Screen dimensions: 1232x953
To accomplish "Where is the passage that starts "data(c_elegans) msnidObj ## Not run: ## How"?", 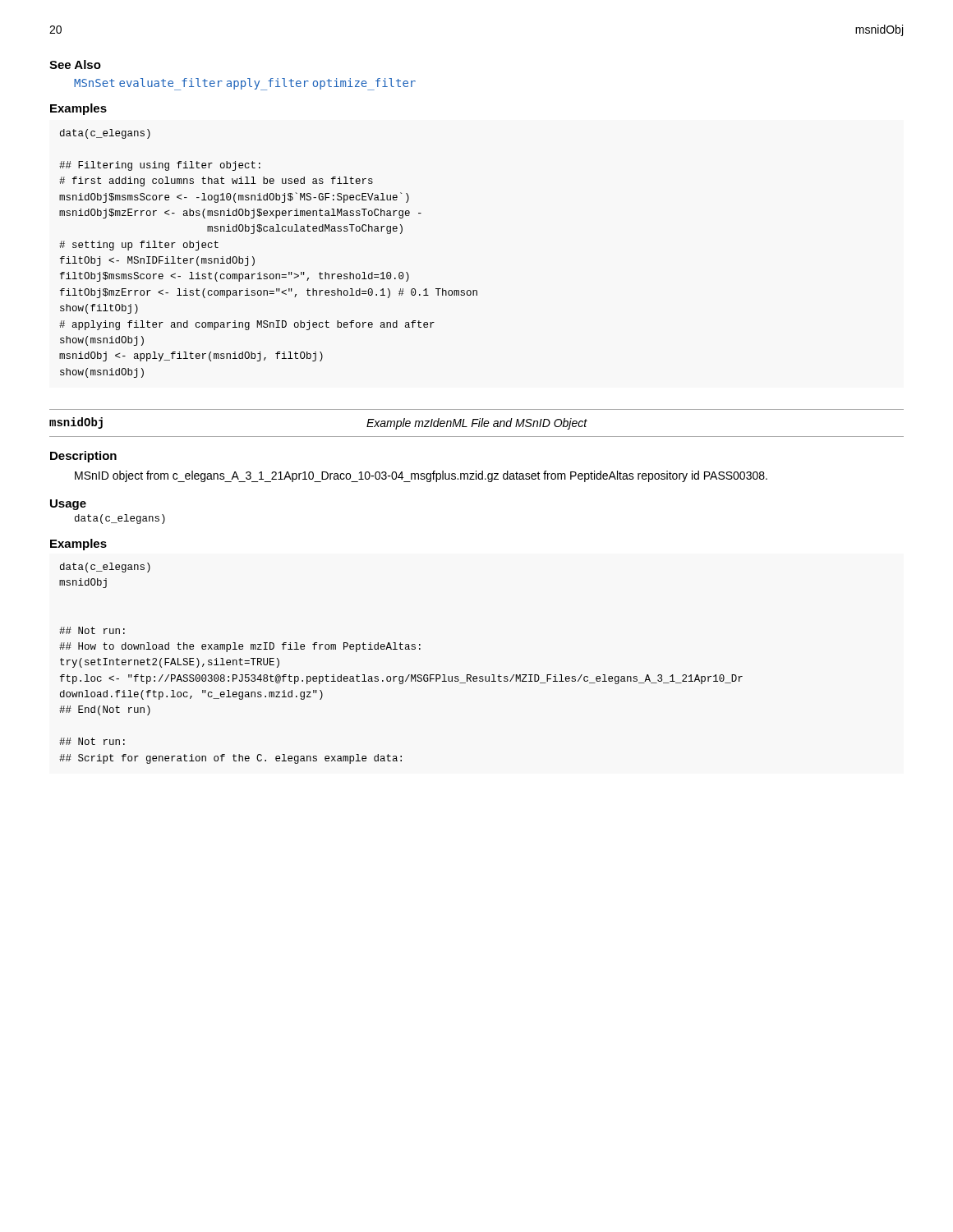I will [x=105, y=568].
